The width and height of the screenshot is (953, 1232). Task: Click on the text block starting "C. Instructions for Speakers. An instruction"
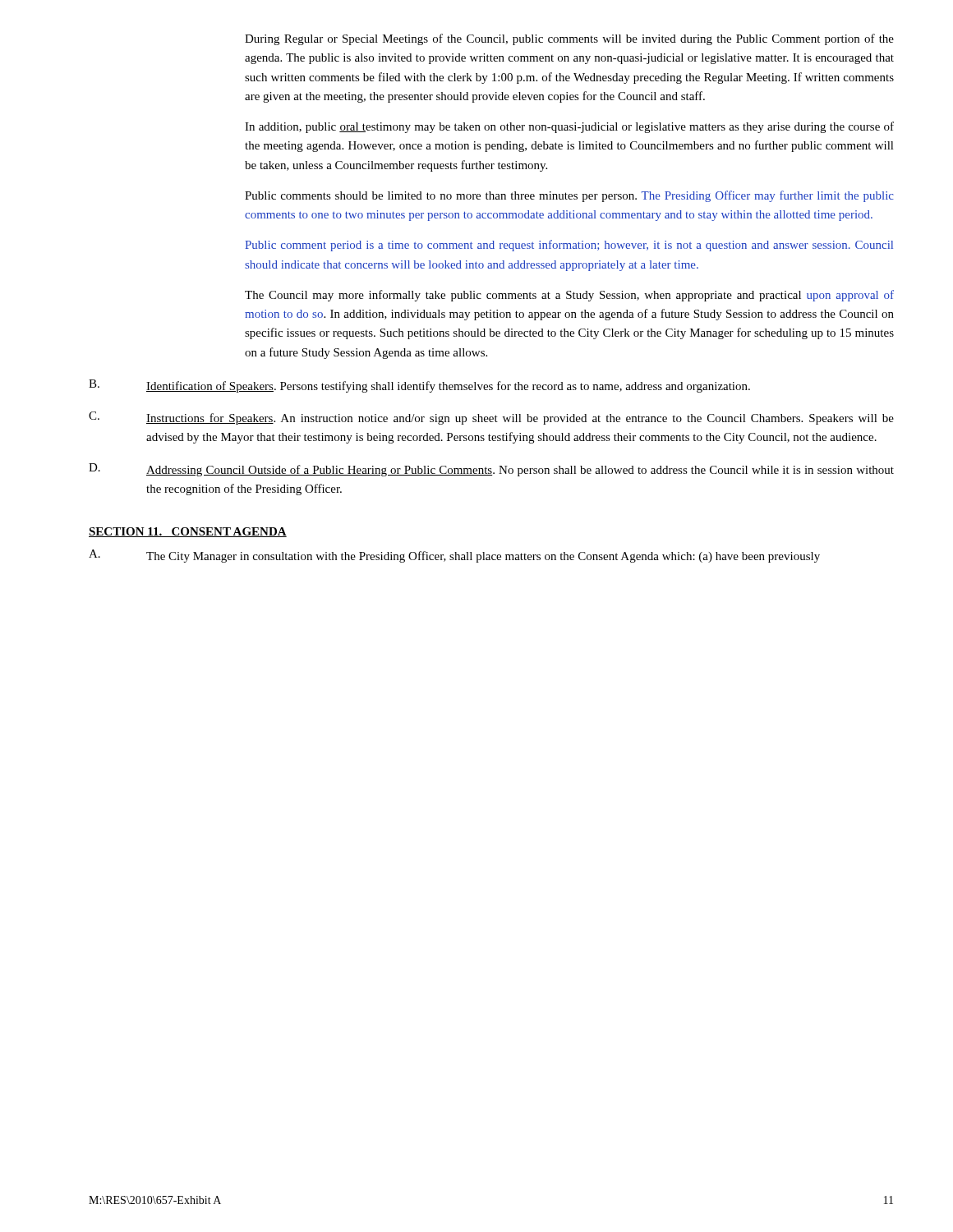(x=491, y=428)
